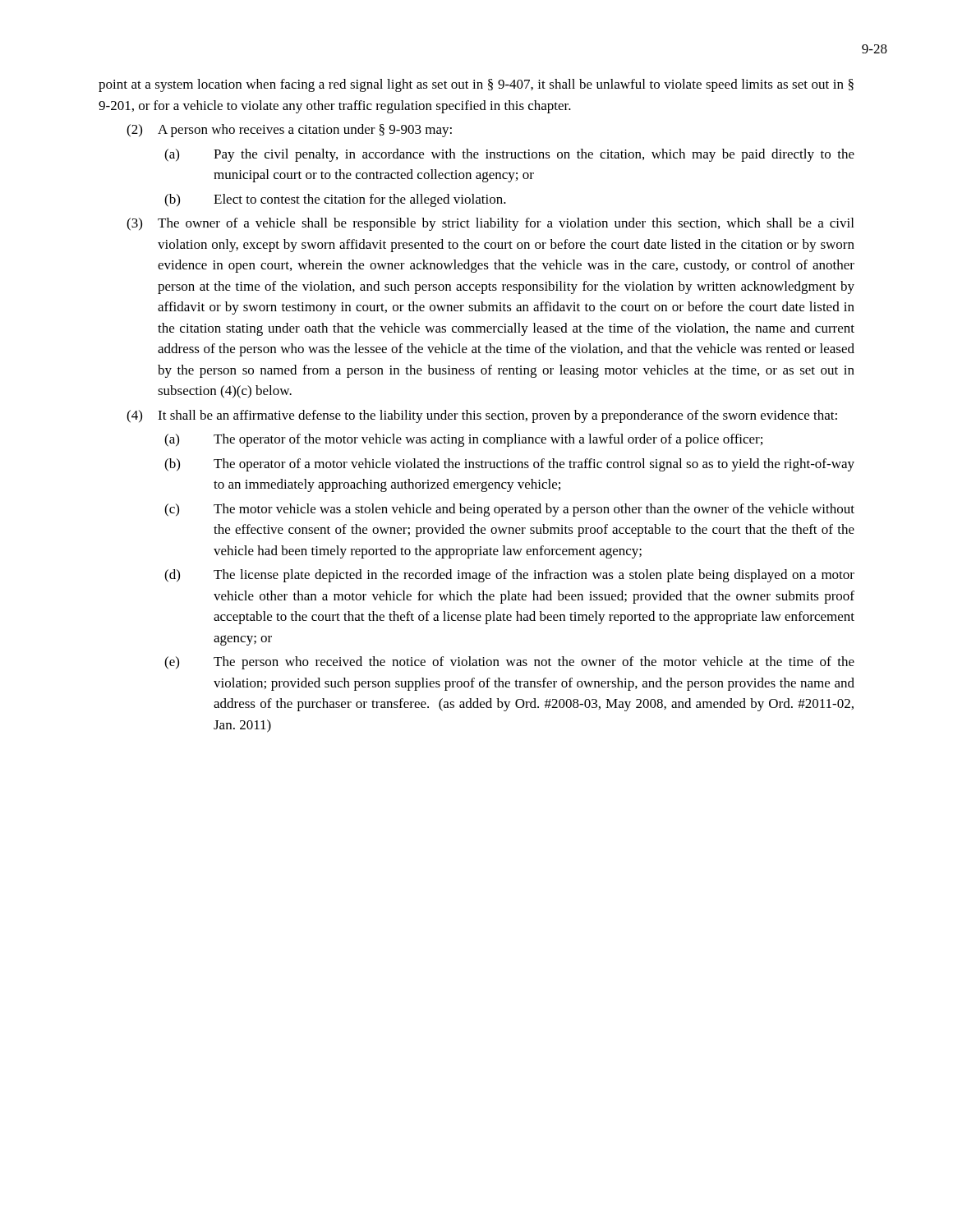Point to the element starting "(c) The motor vehicle was a"
The width and height of the screenshot is (953, 1232).
tap(509, 530)
